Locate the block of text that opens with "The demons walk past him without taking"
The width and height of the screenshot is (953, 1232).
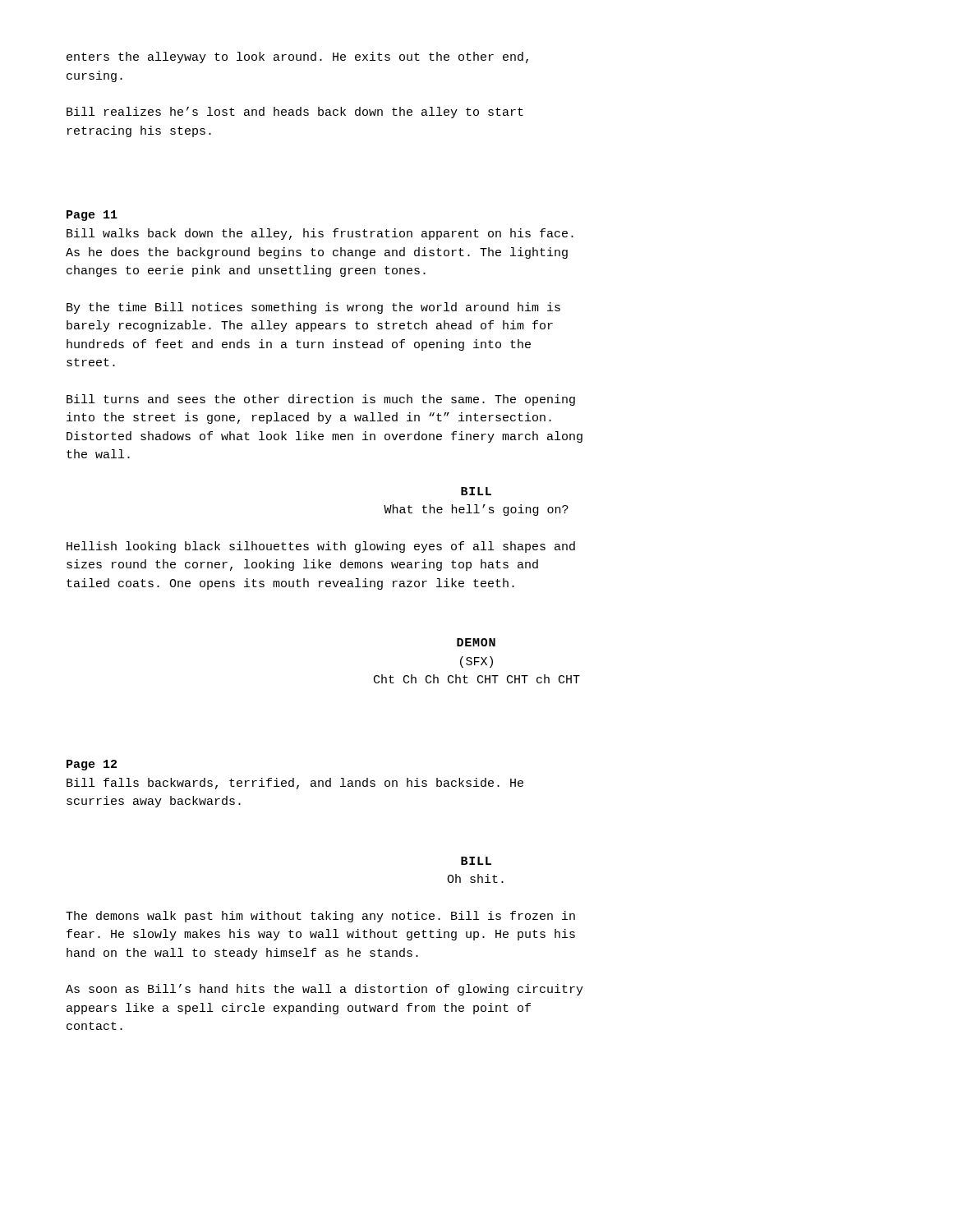click(321, 935)
